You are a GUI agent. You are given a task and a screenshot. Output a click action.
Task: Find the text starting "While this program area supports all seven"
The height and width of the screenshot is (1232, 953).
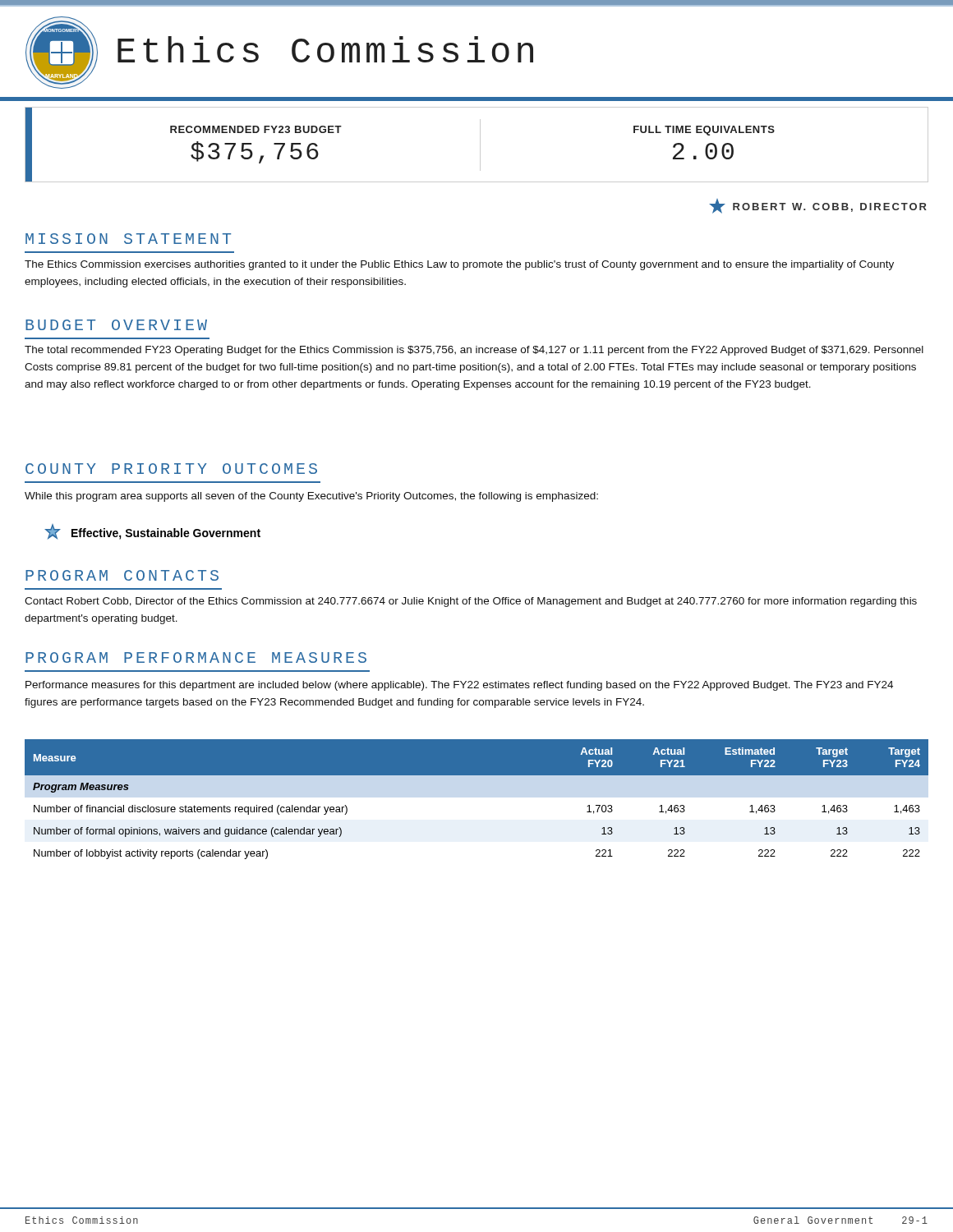pyautogui.click(x=312, y=496)
